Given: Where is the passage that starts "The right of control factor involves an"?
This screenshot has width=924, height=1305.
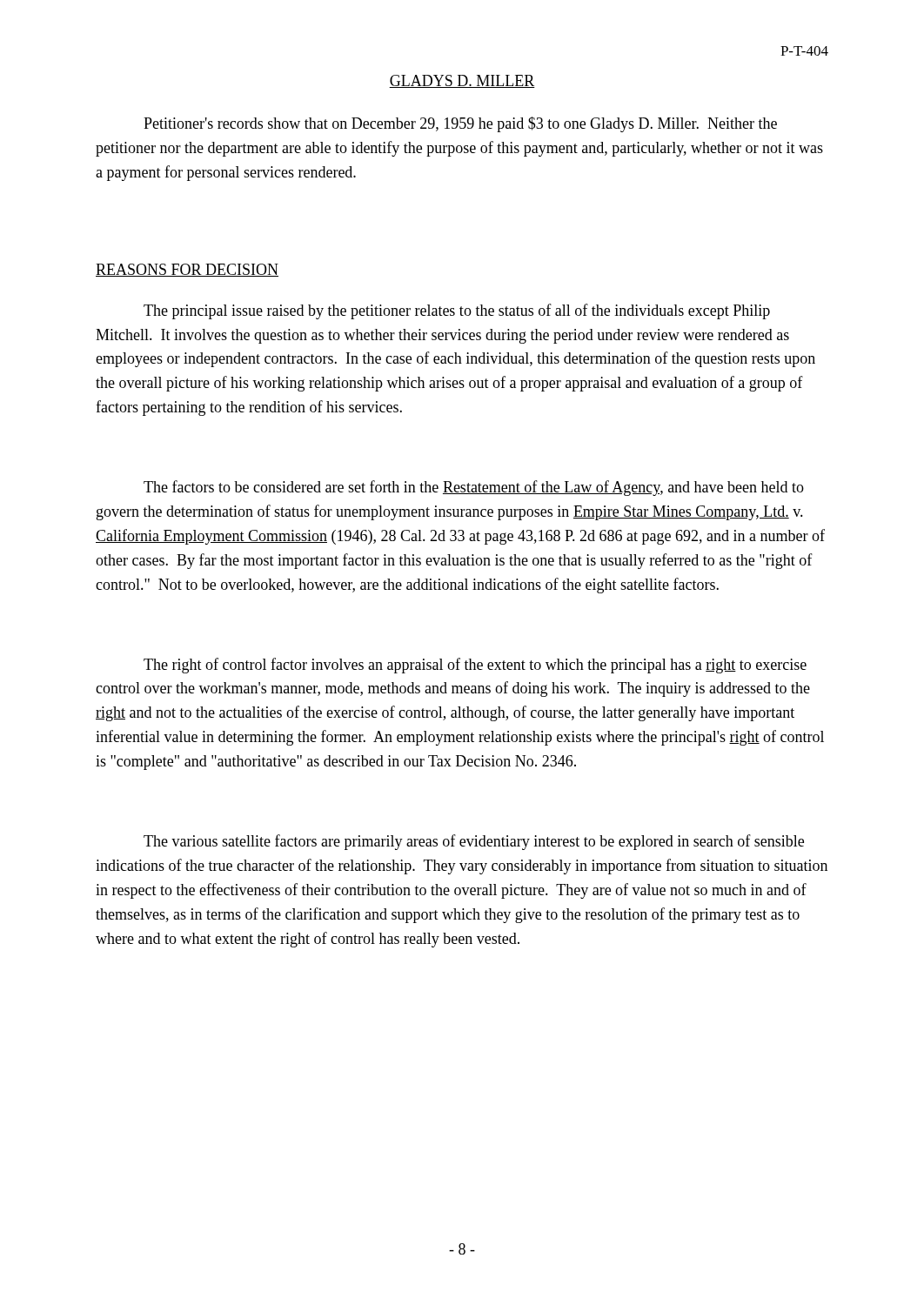Looking at the screenshot, I should tap(460, 713).
